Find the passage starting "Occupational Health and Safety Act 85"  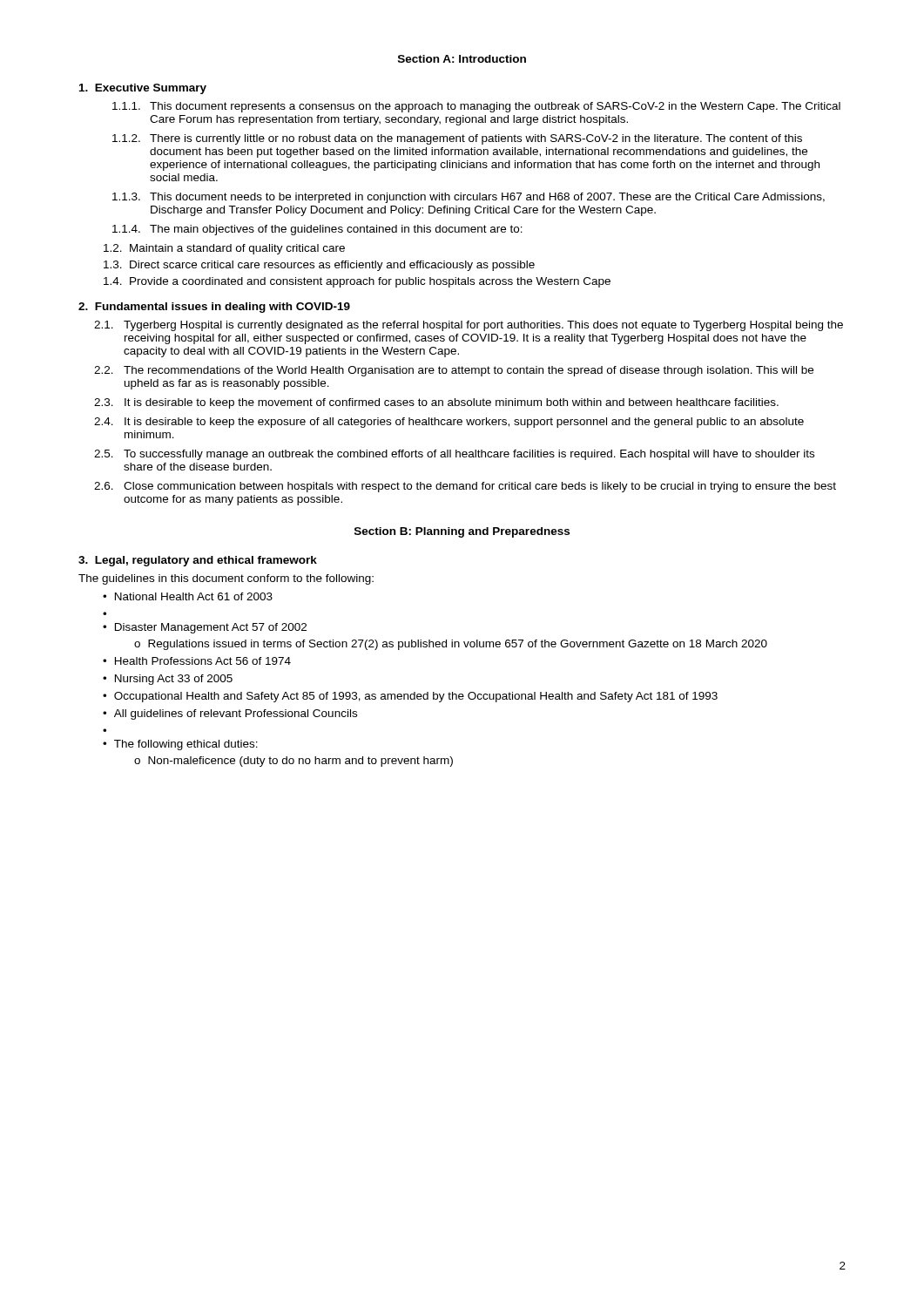click(416, 696)
